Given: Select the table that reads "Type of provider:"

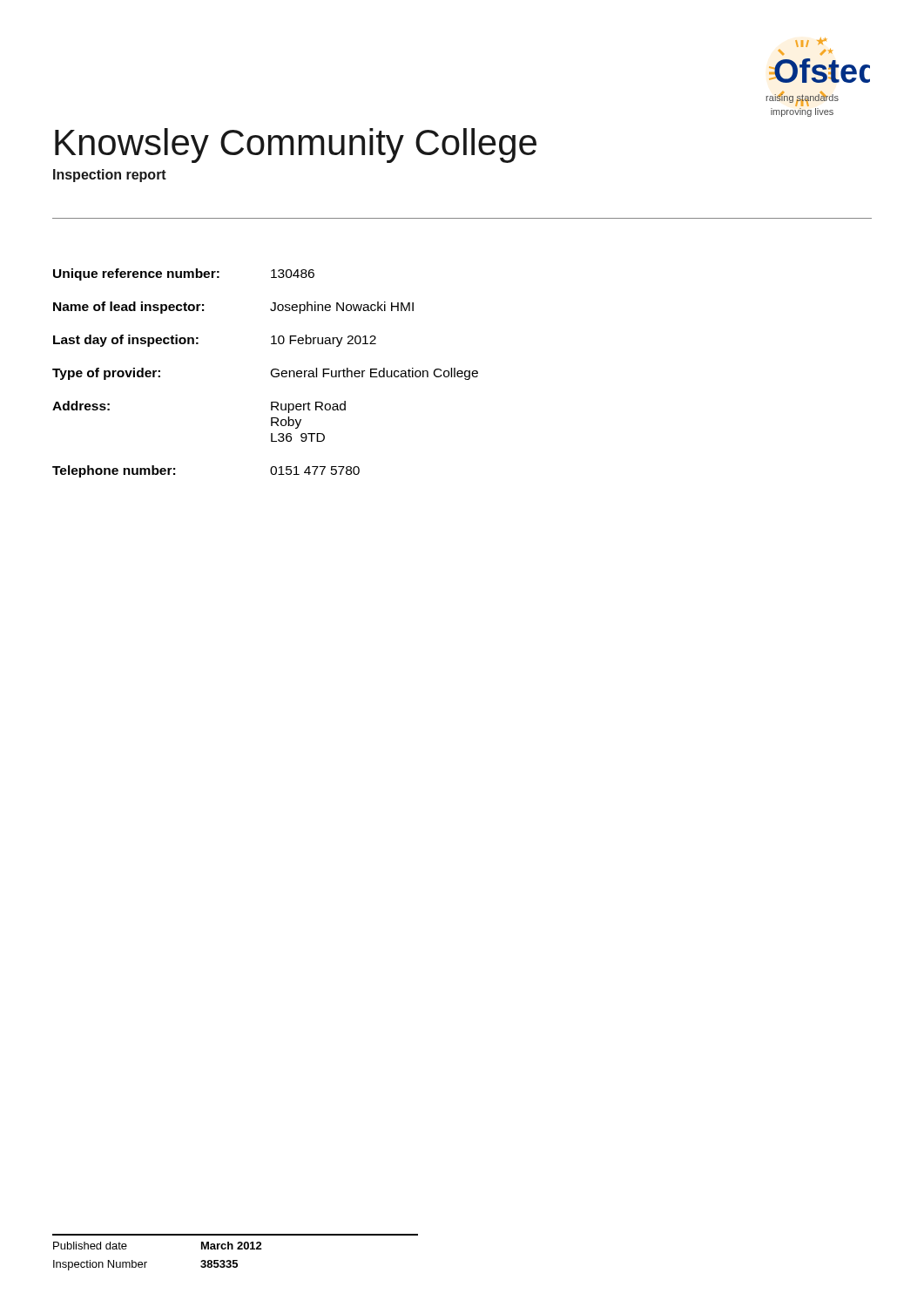Looking at the screenshot, I should (x=357, y=372).
